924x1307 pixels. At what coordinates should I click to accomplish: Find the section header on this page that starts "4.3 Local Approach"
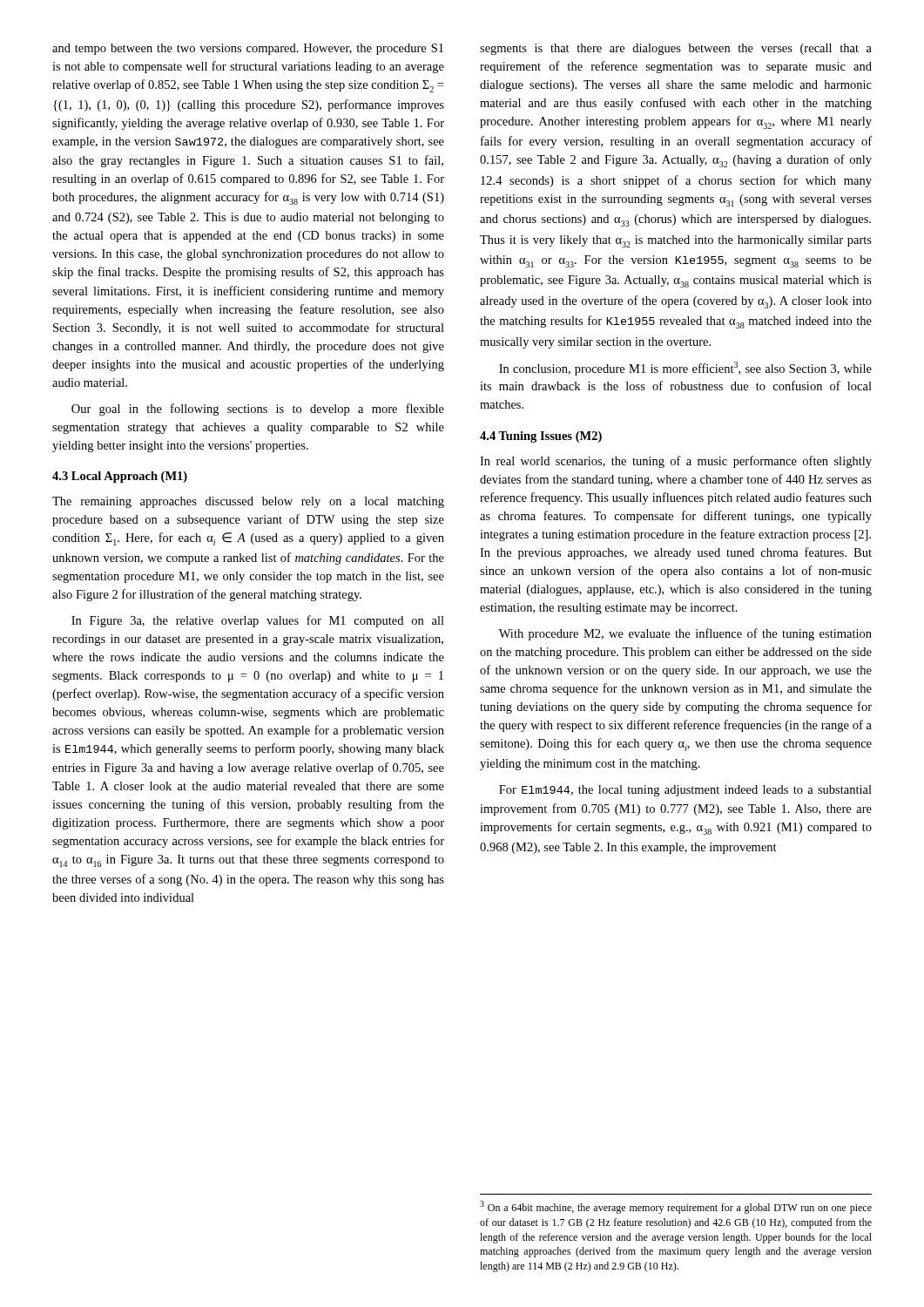coord(120,477)
